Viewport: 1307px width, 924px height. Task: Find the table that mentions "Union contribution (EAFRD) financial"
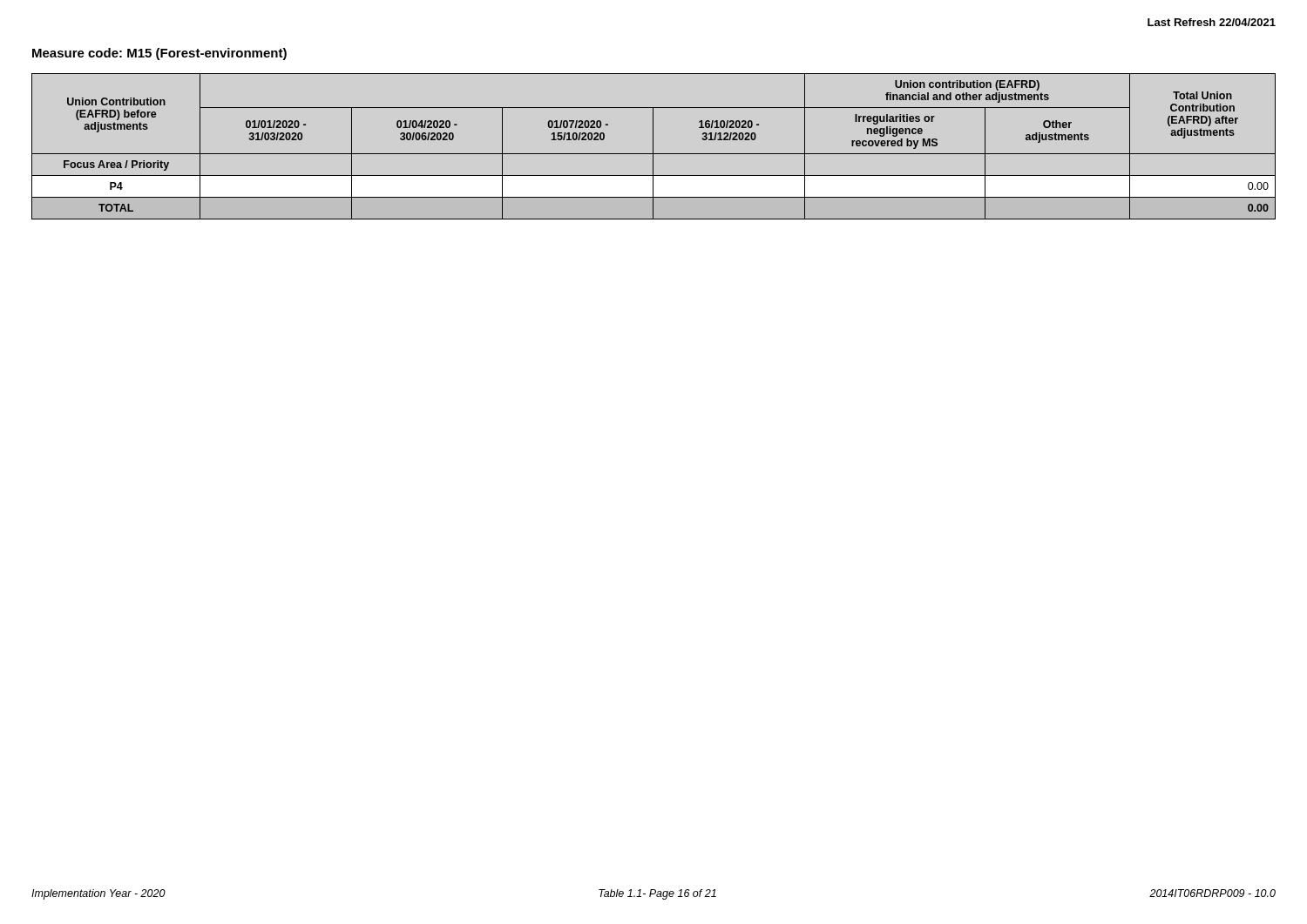tap(654, 146)
